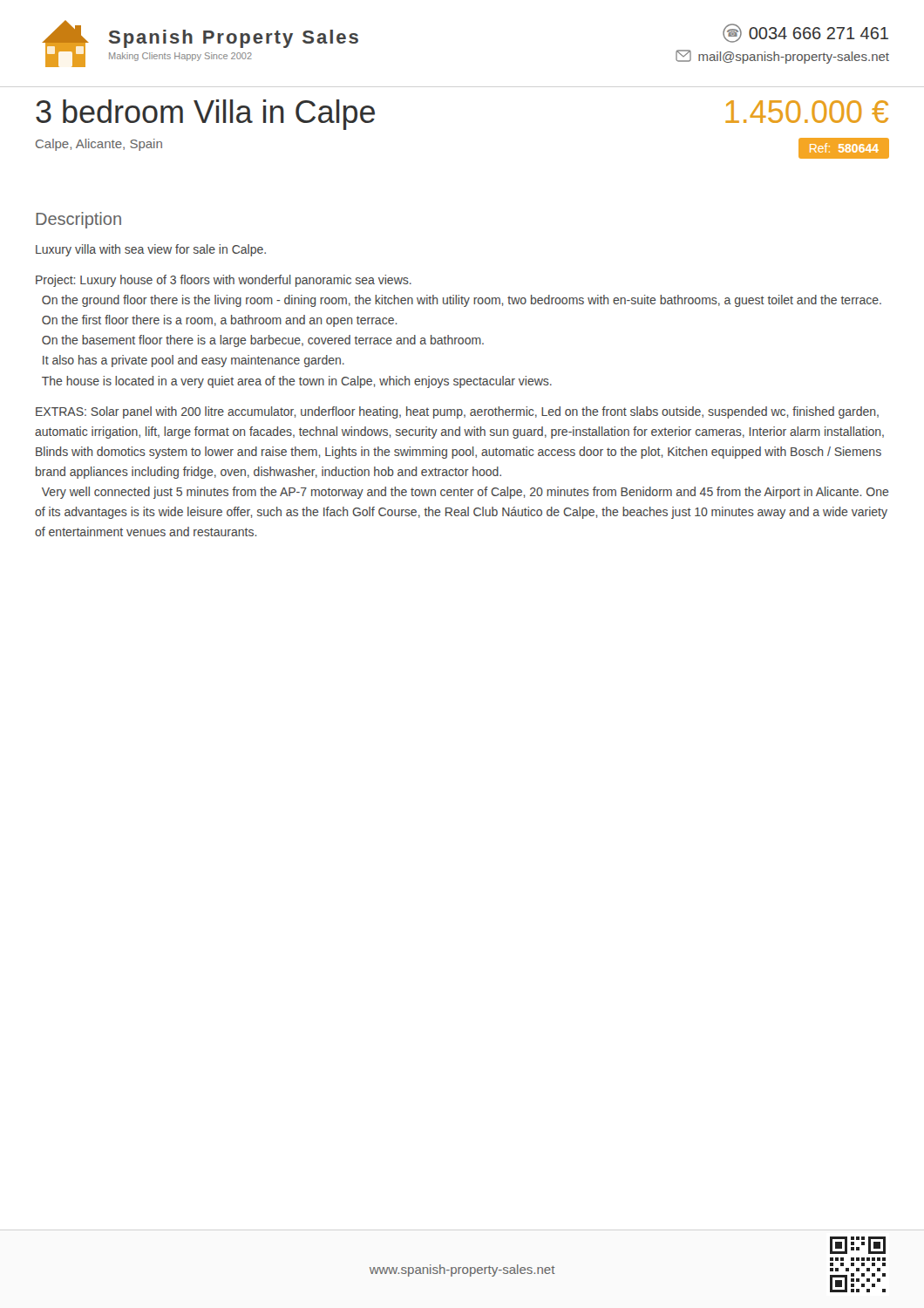The height and width of the screenshot is (1308, 924).
Task: Locate the text block starting "EXTRAS: Solar panel with 200 litre accumulator, underfloor"
Action: (x=462, y=472)
